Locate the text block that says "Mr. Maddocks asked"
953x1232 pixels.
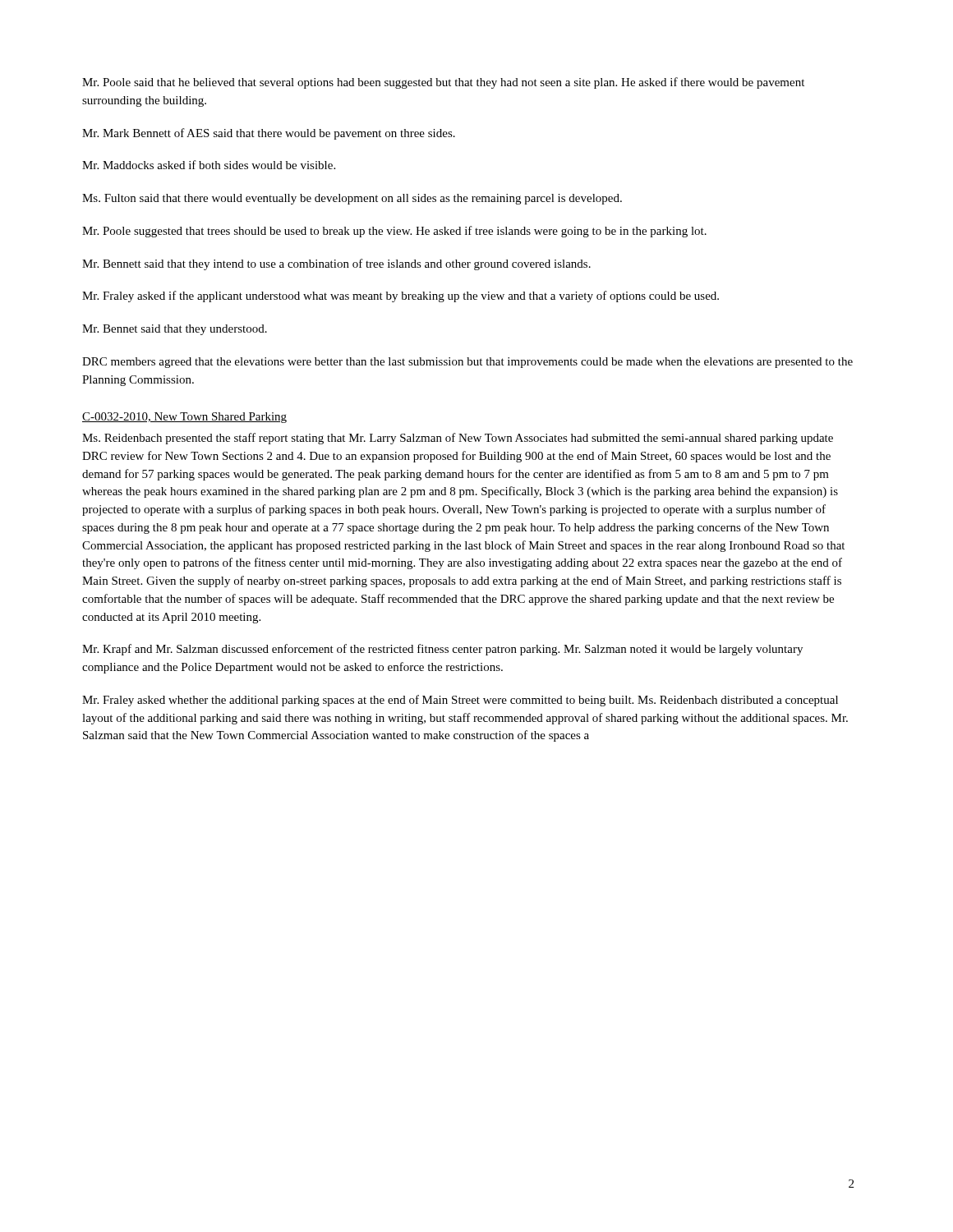[209, 165]
